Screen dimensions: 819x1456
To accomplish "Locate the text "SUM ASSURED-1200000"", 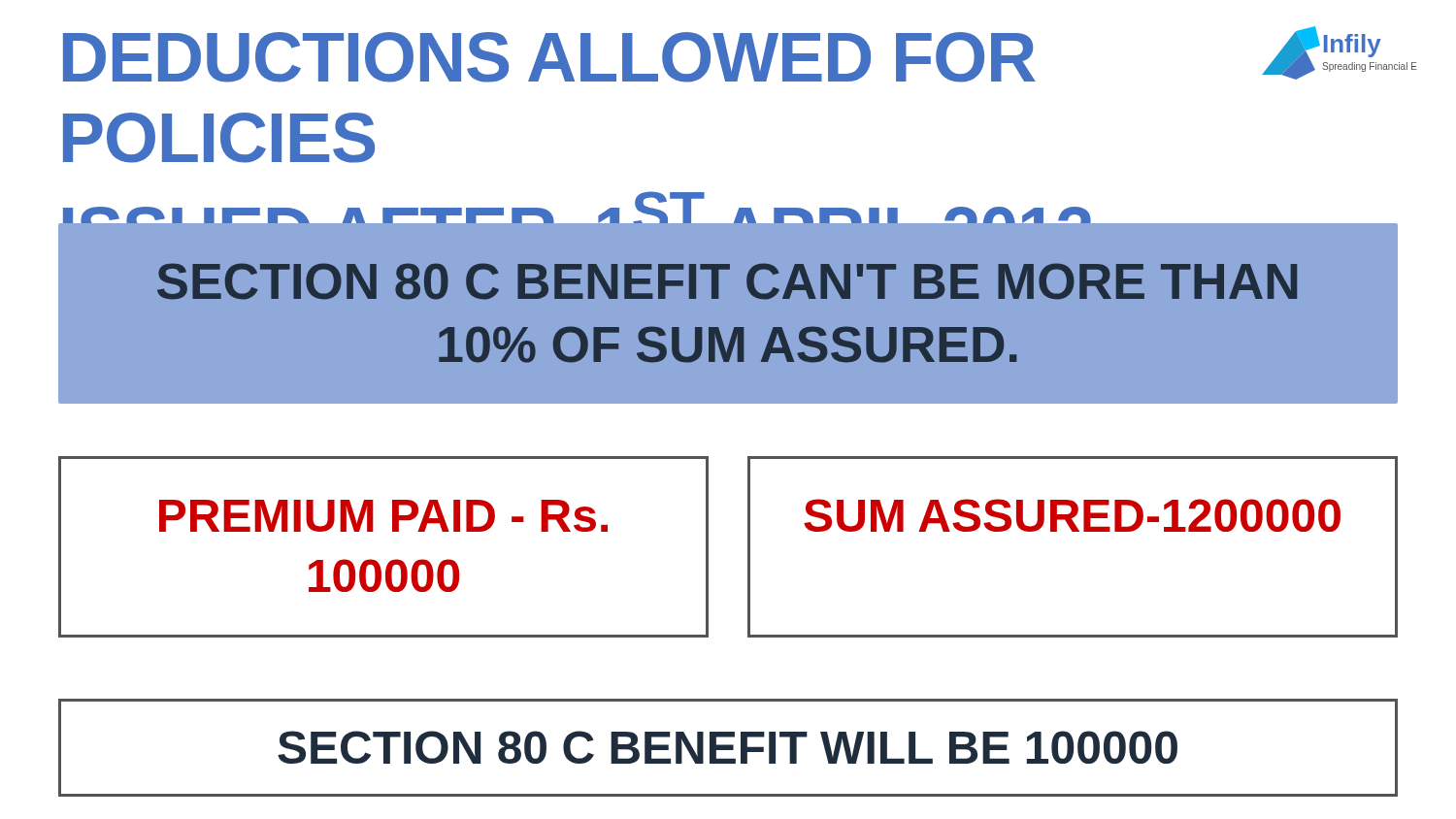I will (x=1073, y=516).
